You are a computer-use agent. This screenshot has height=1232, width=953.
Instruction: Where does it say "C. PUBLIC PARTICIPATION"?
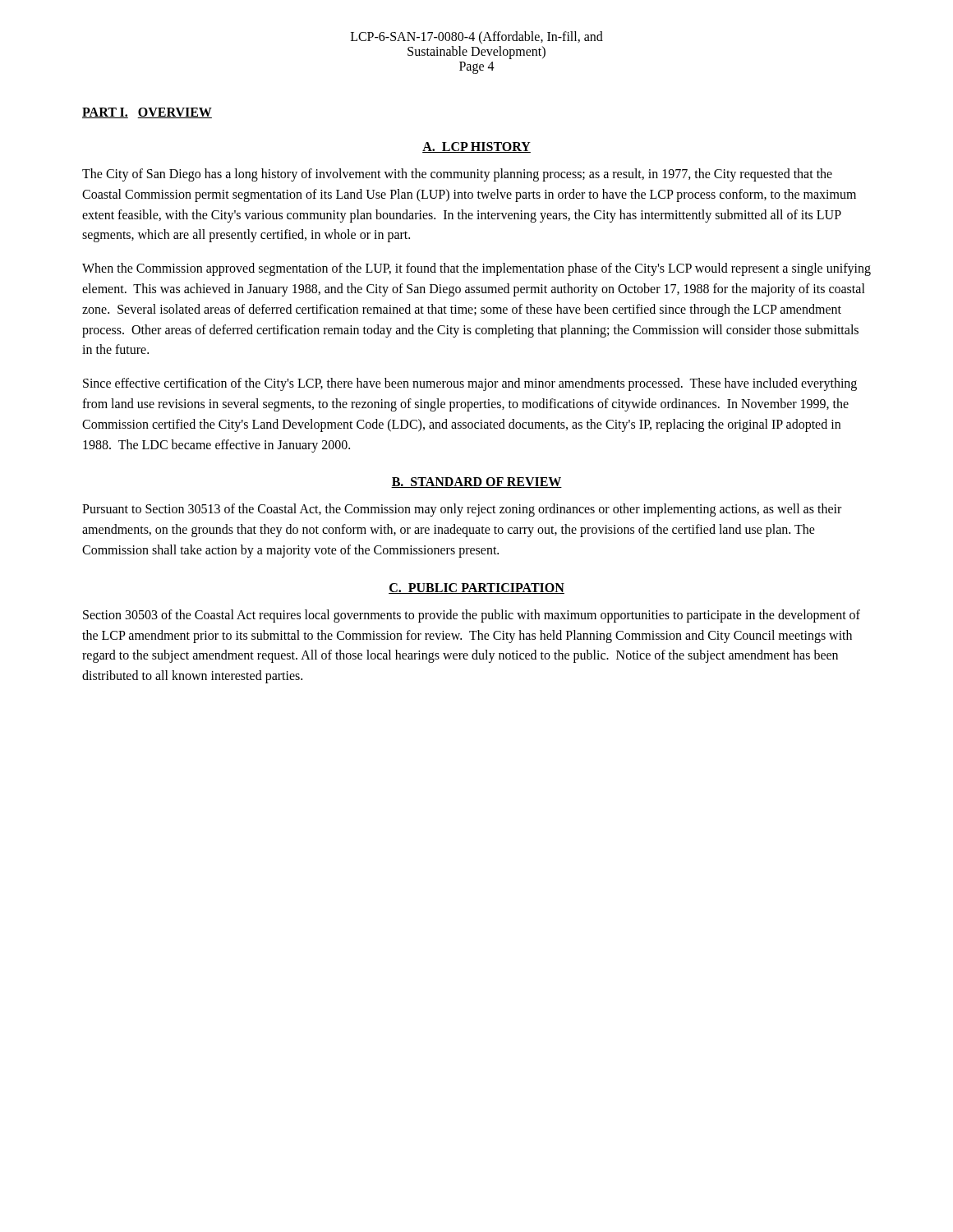click(x=476, y=587)
